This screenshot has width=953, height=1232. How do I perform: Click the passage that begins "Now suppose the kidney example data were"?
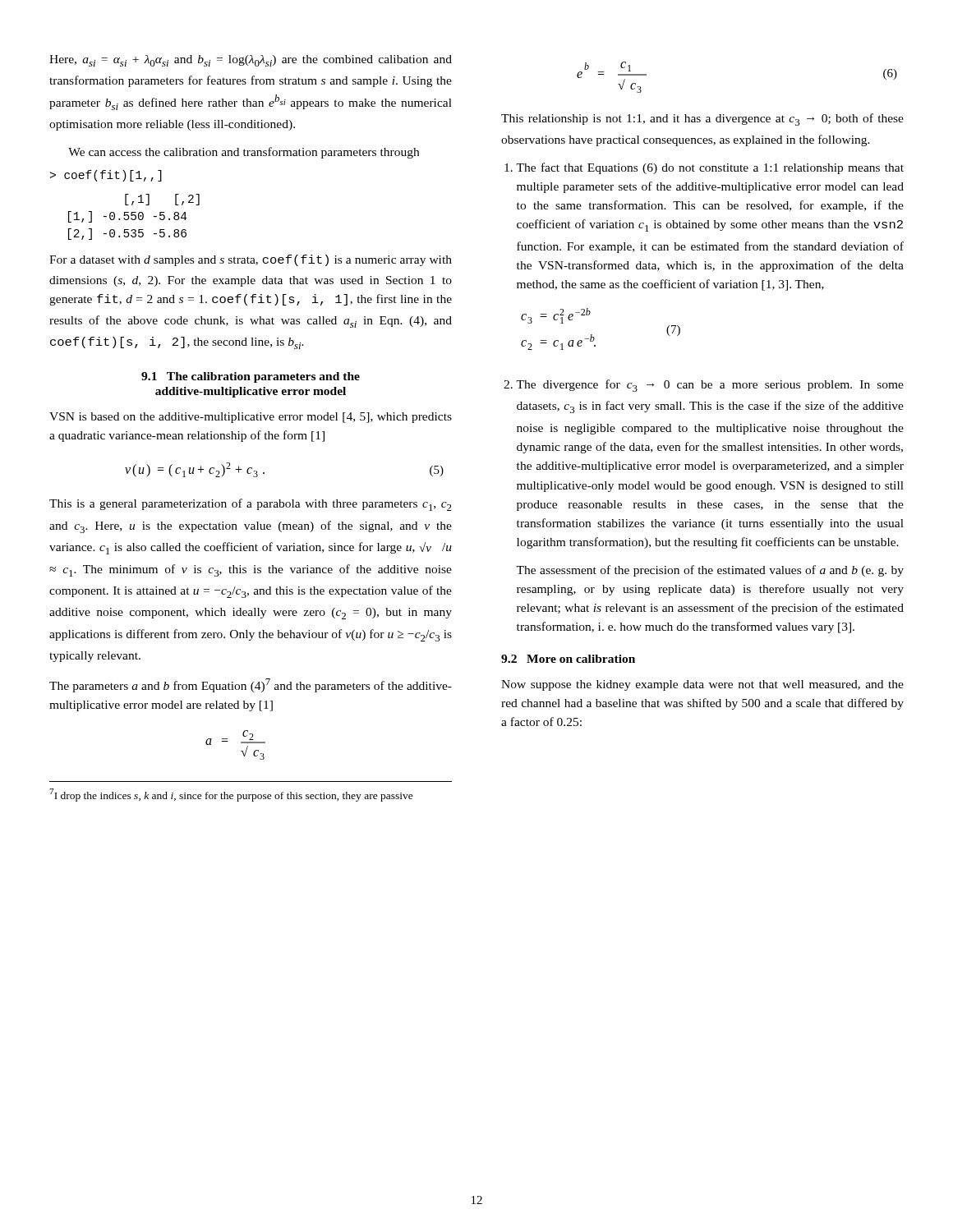pos(702,703)
